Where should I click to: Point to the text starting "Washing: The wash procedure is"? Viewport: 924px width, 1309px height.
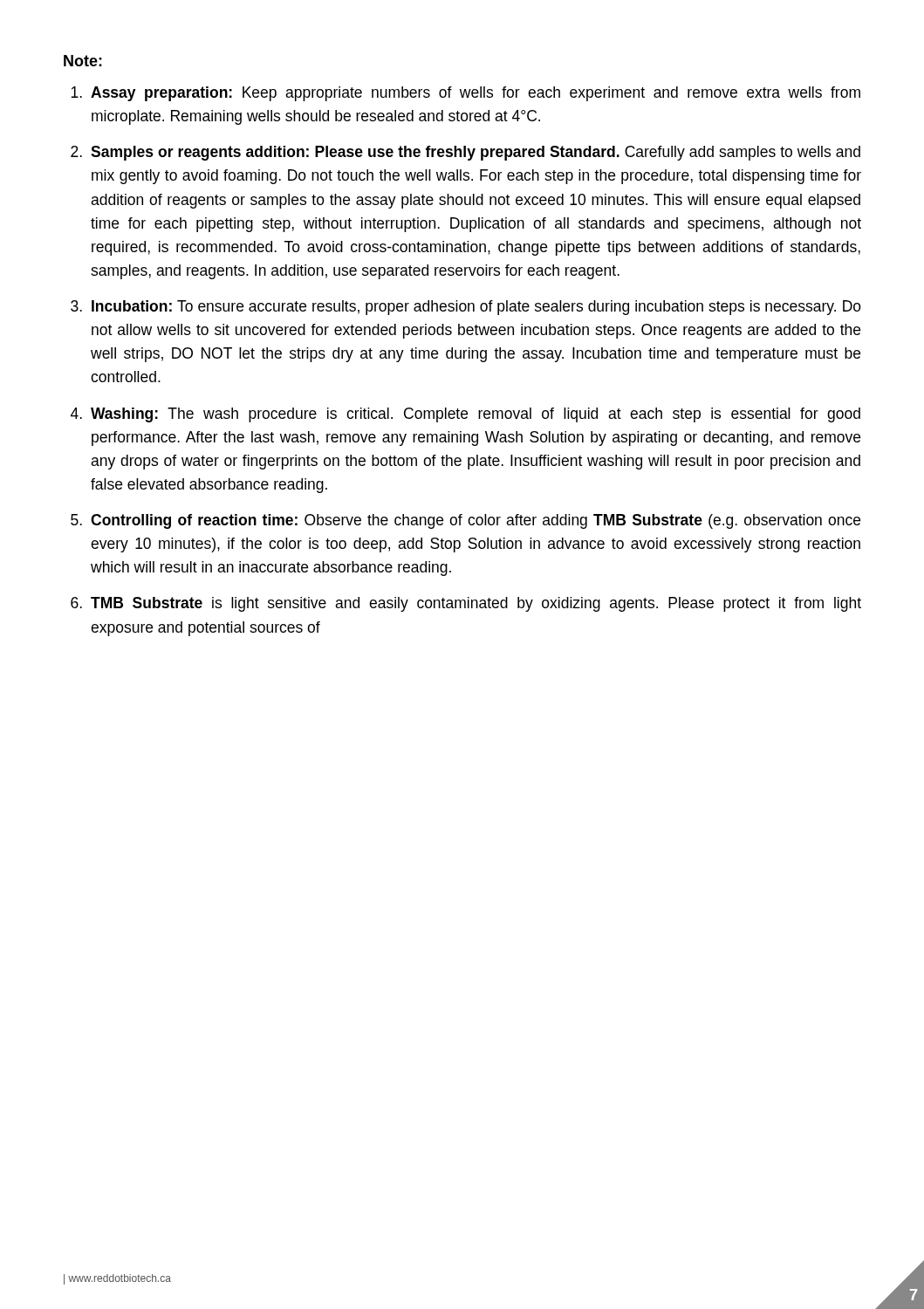point(476,449)
